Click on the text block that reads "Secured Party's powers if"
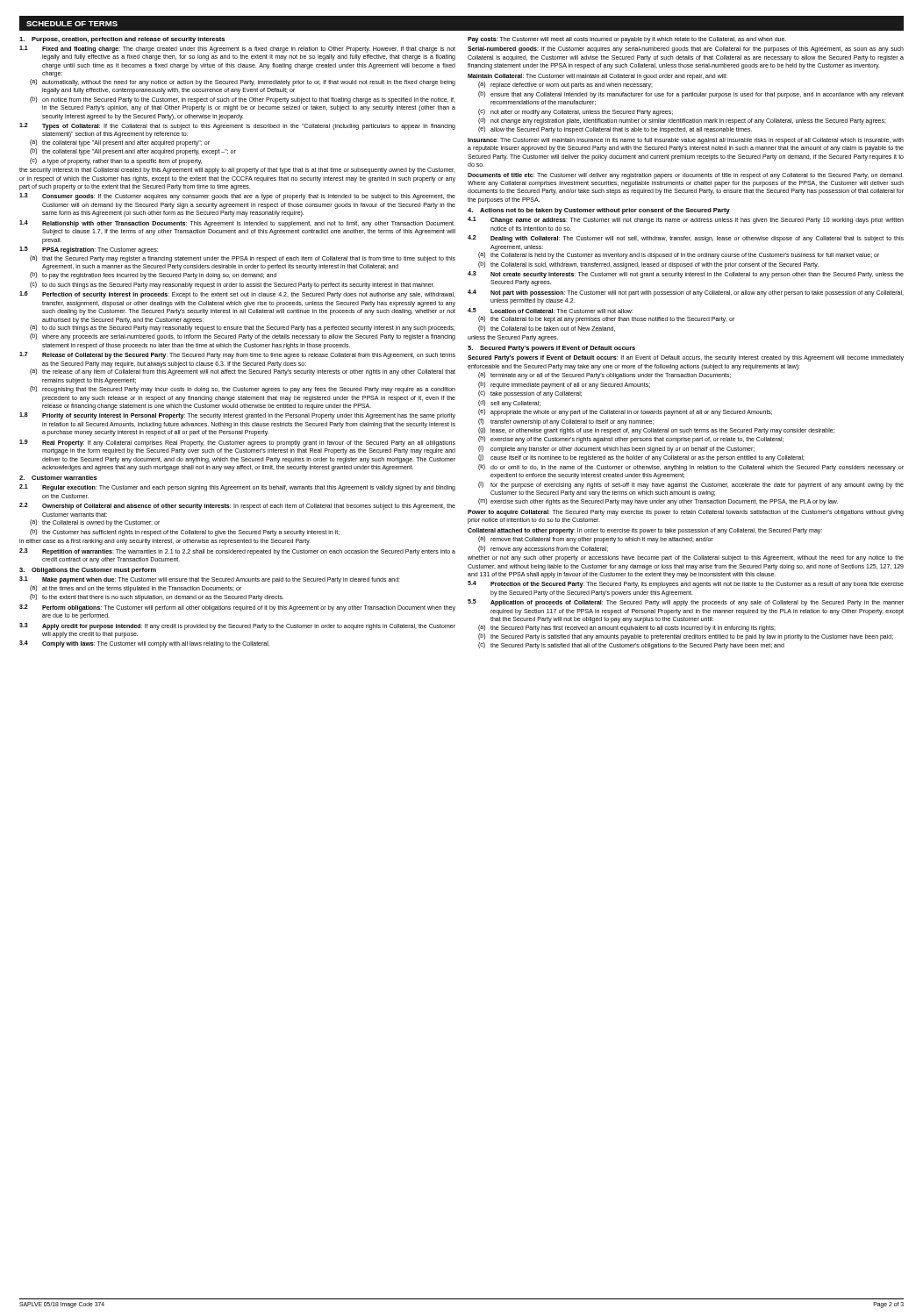 coord(686,430)
